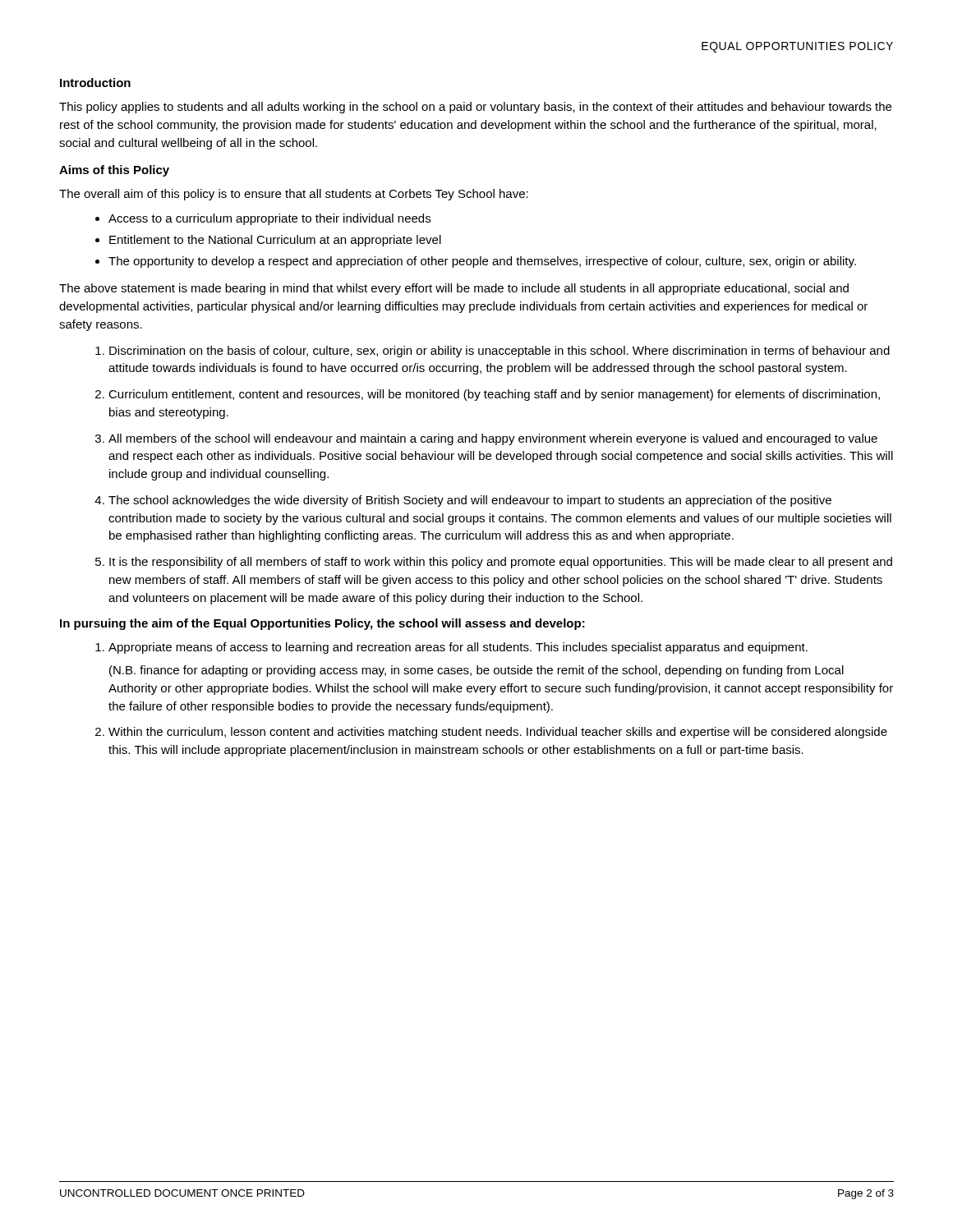
Task: Find the block on this page that starts "Entitlement to the National Curriculum at an appropriate"
Action: [x=268, y=241]
